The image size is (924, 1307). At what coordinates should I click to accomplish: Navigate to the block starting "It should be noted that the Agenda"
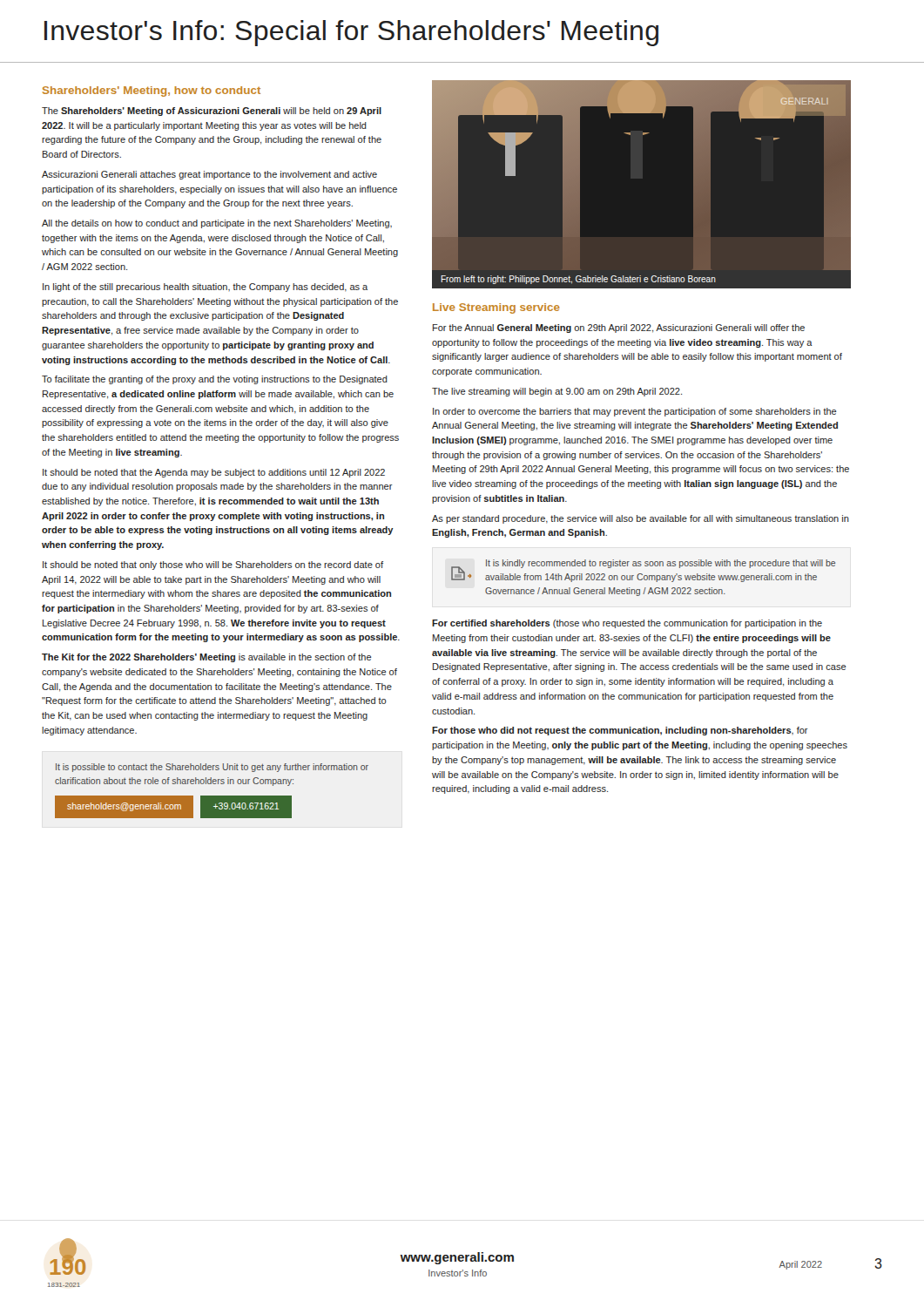[x=217, y=508]
